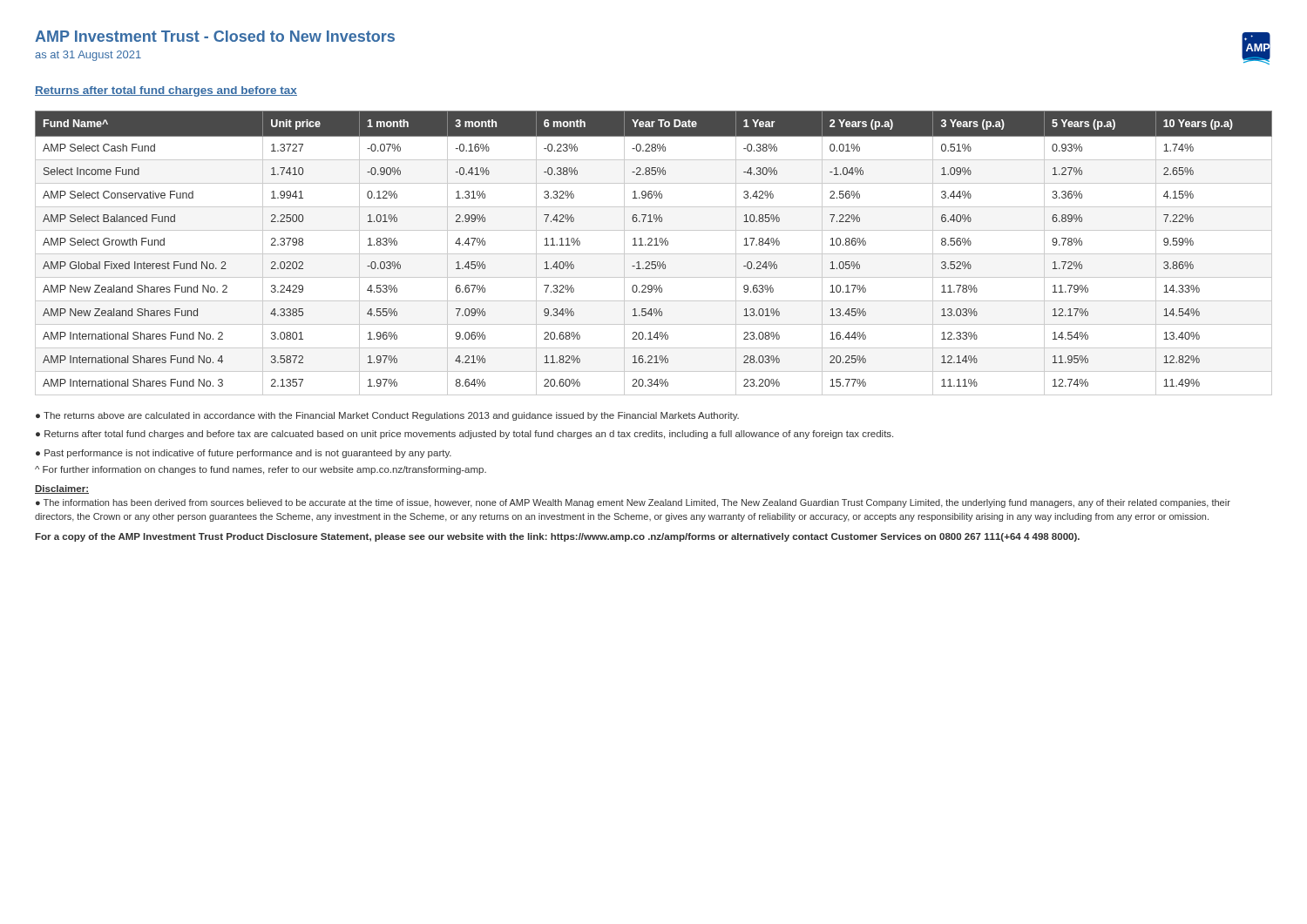Image resolution: width=1307 pixels, height=924 pixels.
Task: Select the text starting "^ For further information"
Action: tap(261, 470)
